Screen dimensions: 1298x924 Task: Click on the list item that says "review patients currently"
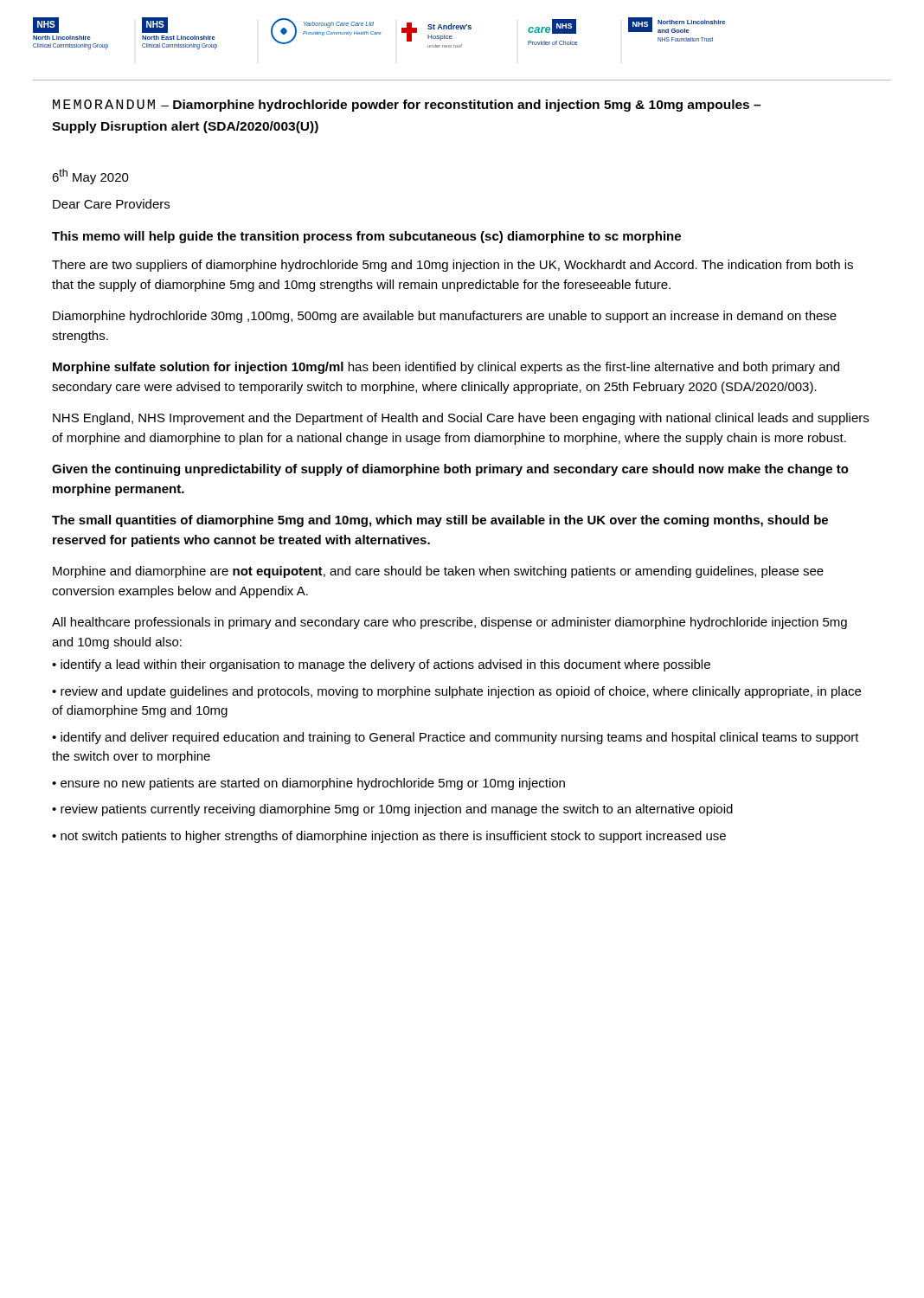coord(397,809)
